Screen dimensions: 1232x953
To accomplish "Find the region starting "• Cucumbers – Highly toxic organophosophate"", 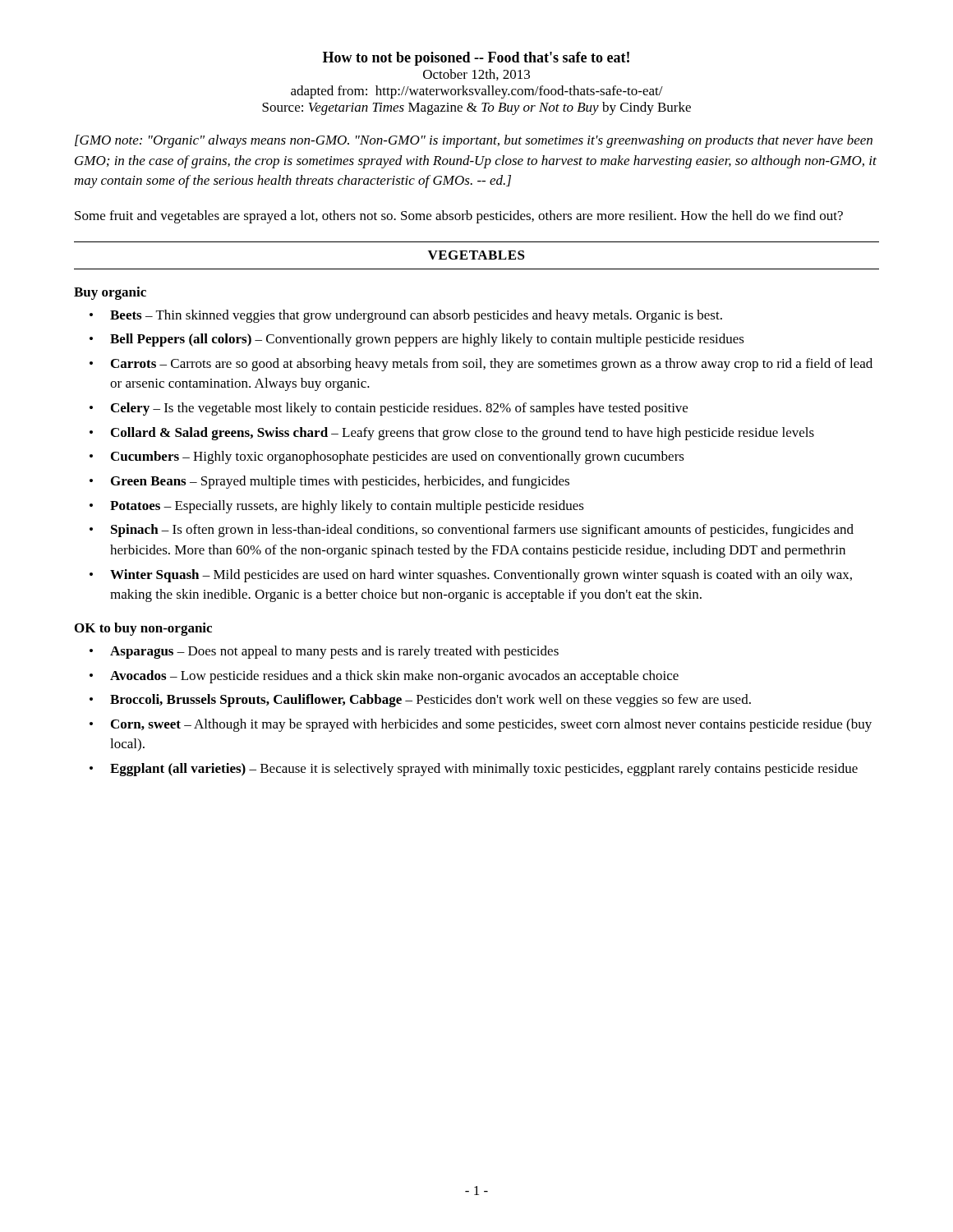I will pyautogui.click(x=476, y=457).
